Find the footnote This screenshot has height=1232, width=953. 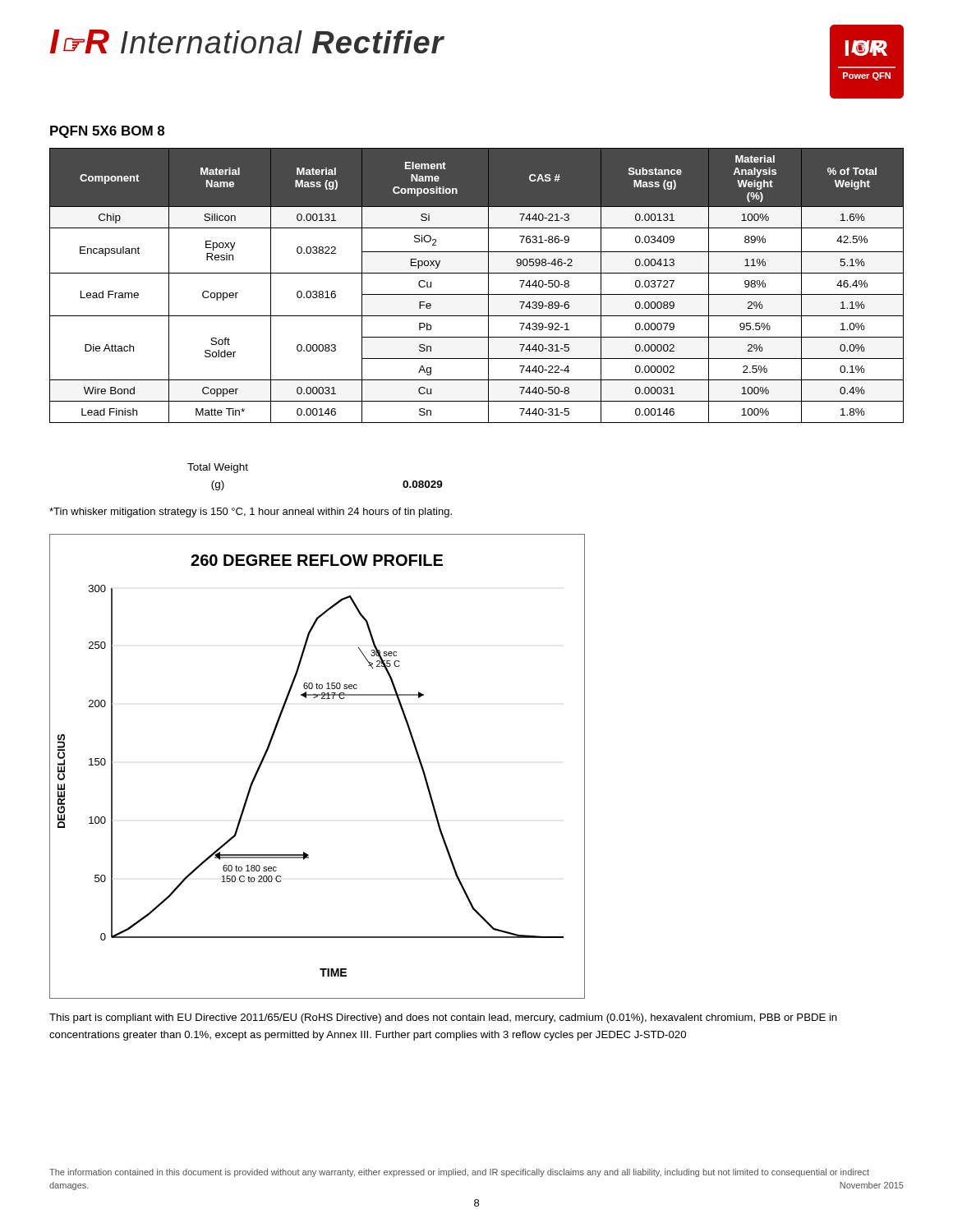tap(251, 511)
